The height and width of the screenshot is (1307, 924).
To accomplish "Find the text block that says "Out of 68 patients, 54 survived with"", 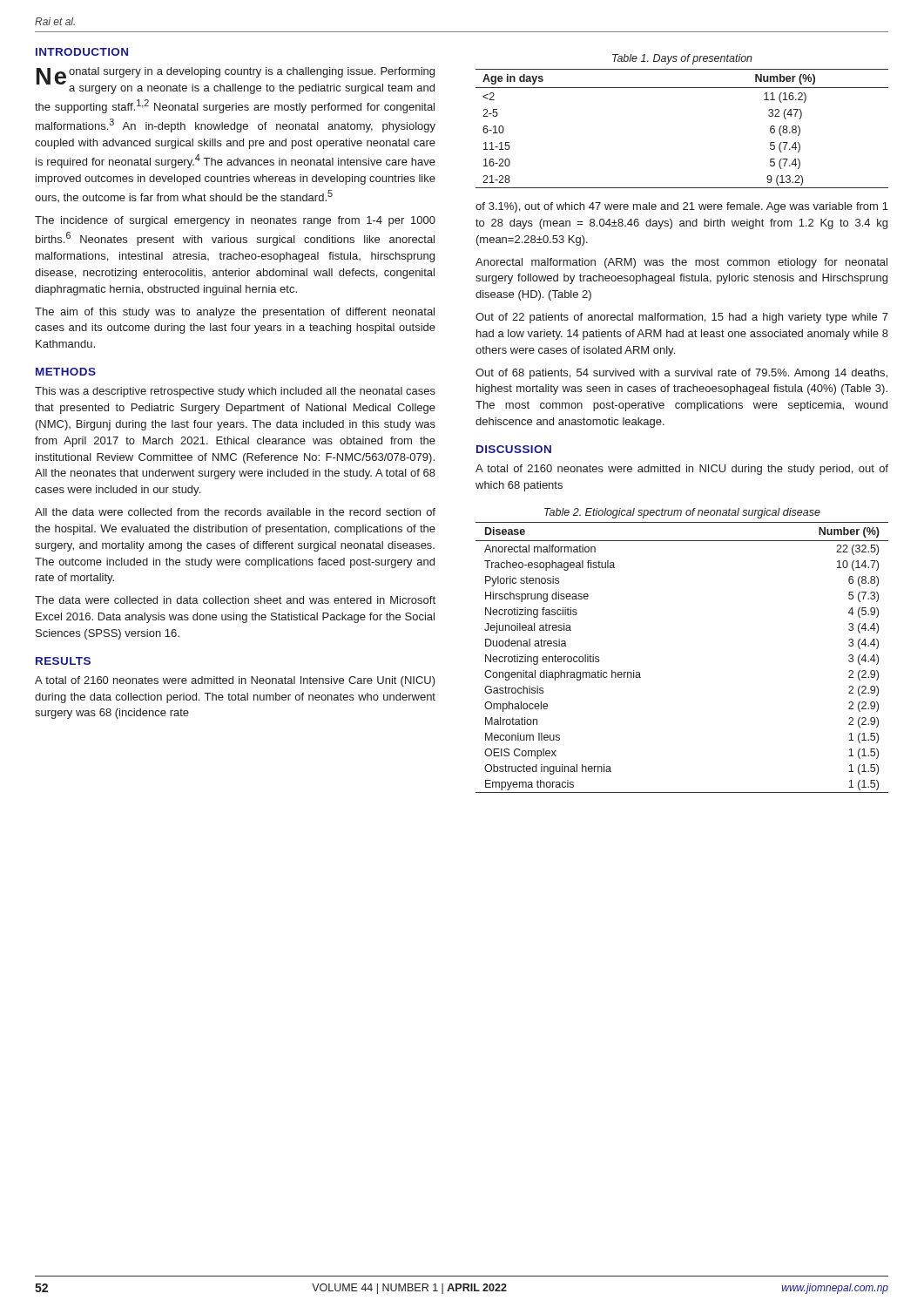I will pyautogui.click(x=682, y=398).
